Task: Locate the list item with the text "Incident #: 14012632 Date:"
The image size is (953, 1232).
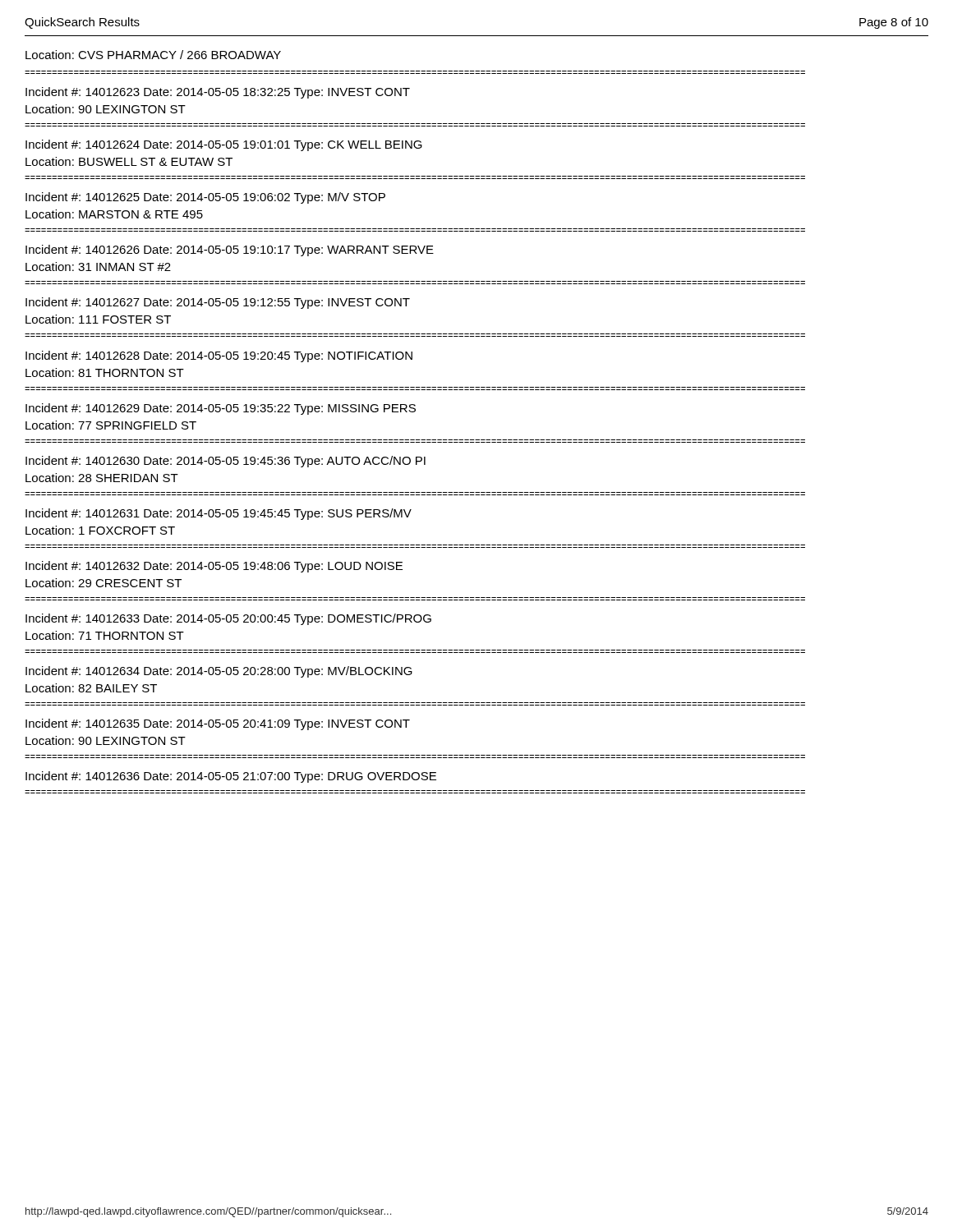Action: point(214,567)
